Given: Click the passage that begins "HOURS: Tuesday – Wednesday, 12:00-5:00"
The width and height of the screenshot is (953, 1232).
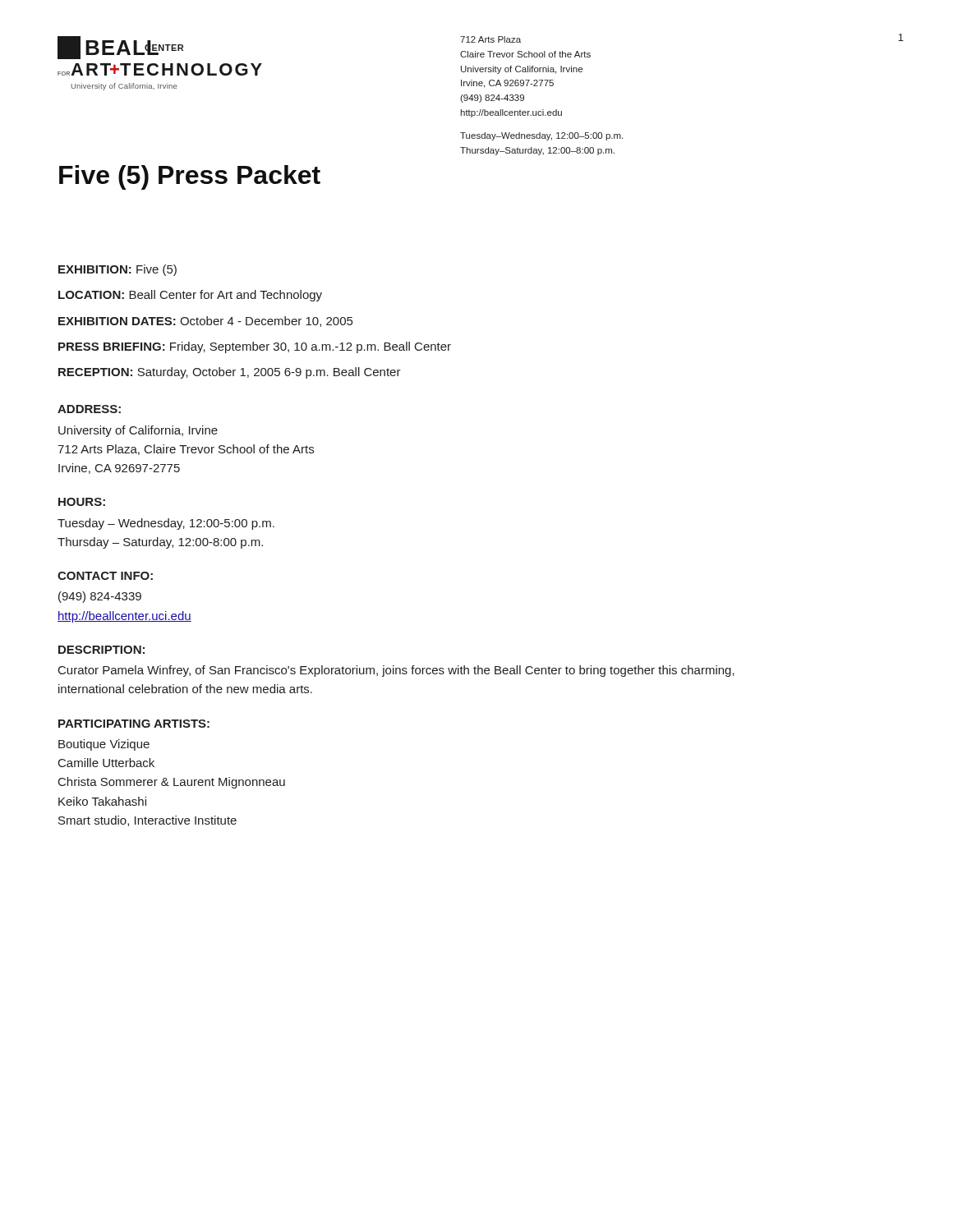Looking at the screenshot, I should coord(82,502).
